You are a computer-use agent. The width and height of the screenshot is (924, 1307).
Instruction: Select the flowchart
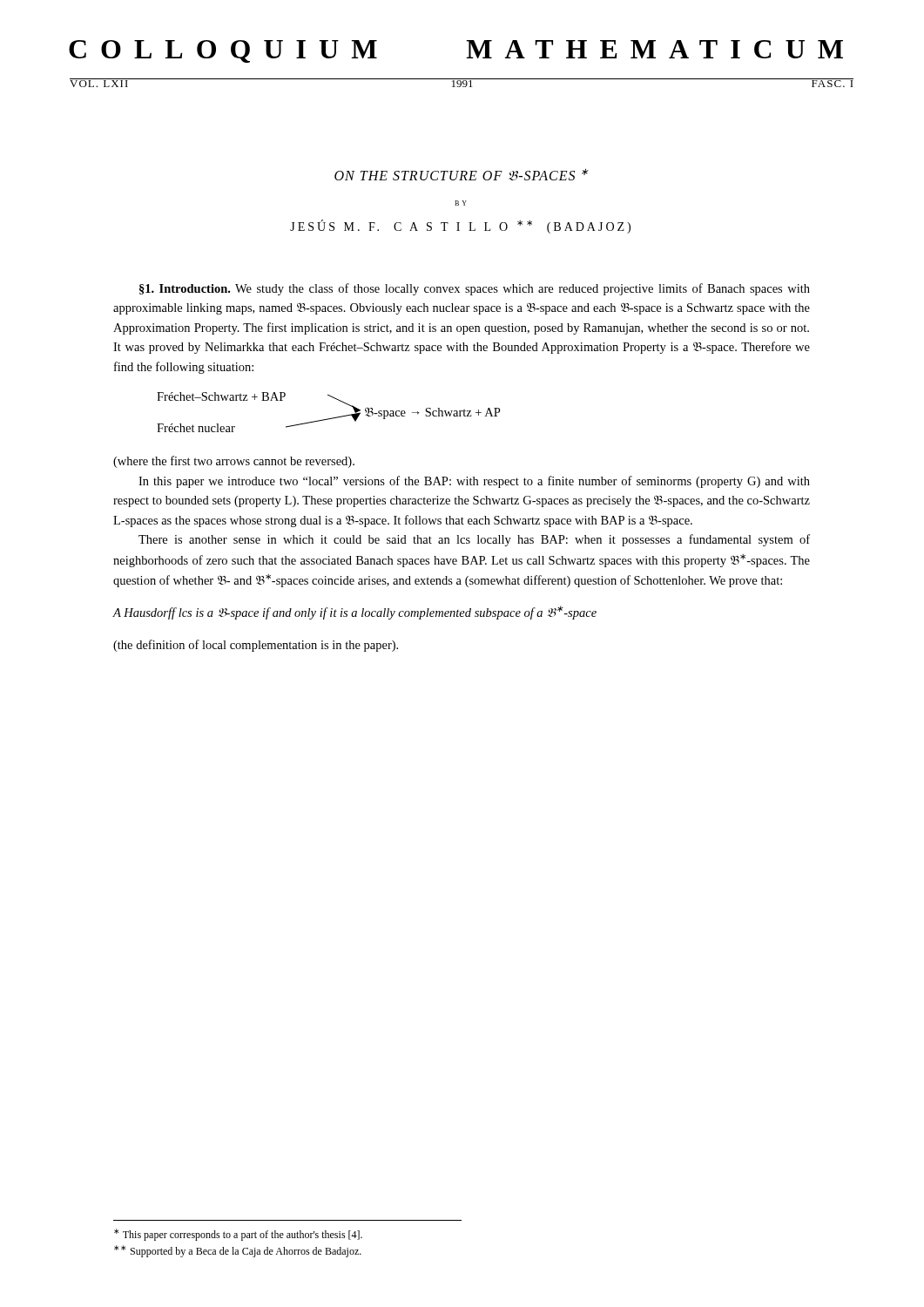(462, 417)
